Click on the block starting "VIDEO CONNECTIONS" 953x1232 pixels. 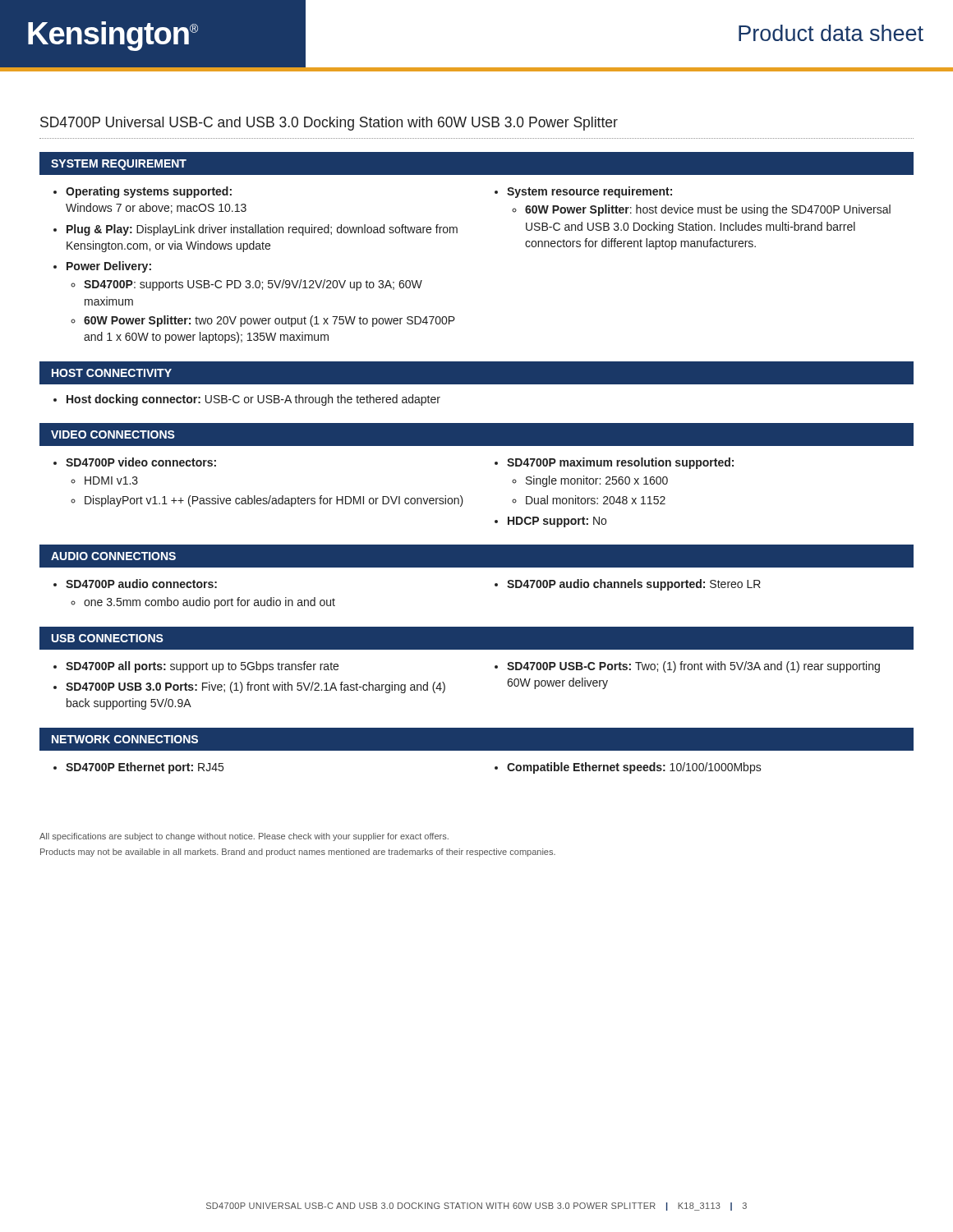point(113,434)
